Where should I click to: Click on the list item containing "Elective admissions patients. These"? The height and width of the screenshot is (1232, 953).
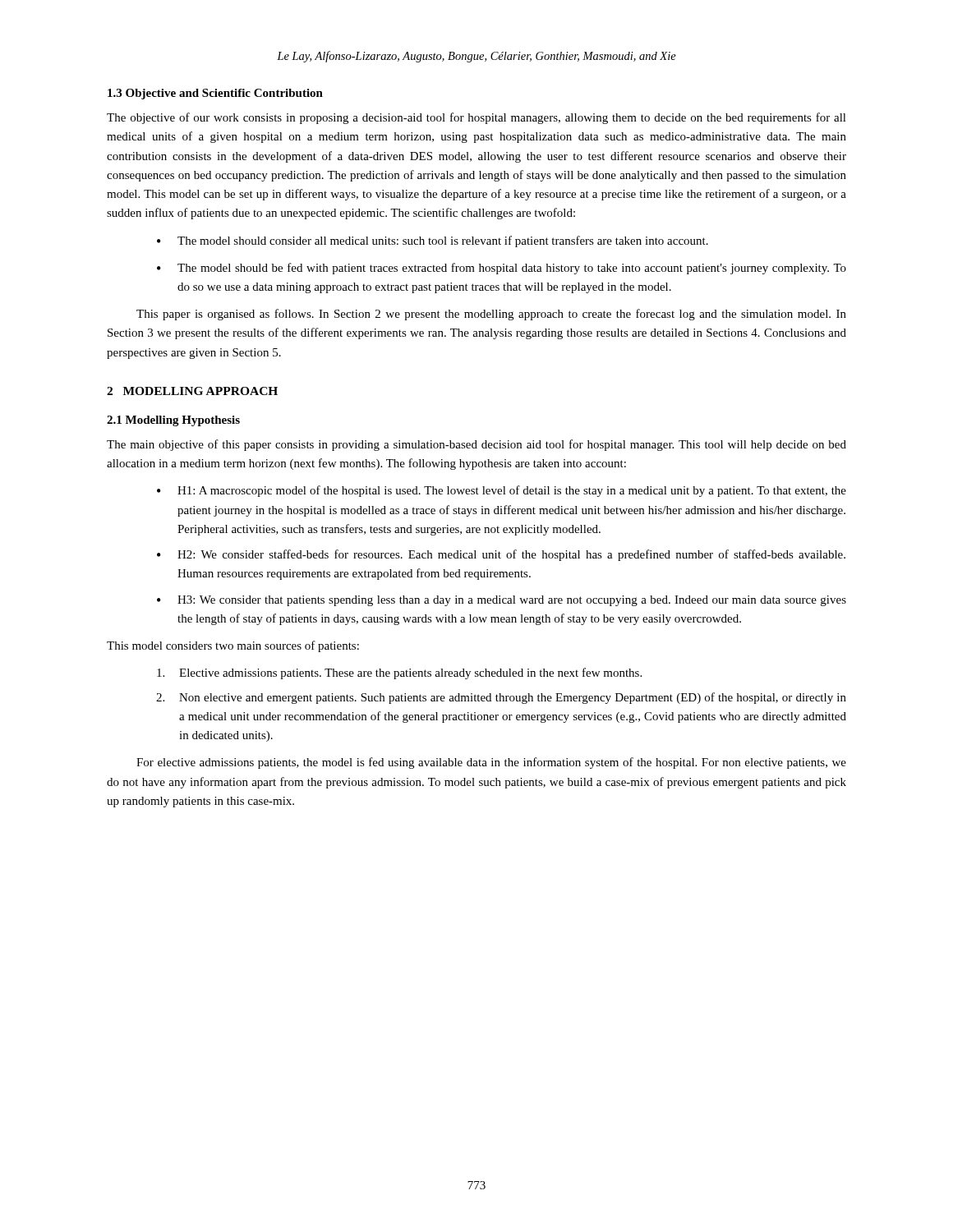click(501, 674)
